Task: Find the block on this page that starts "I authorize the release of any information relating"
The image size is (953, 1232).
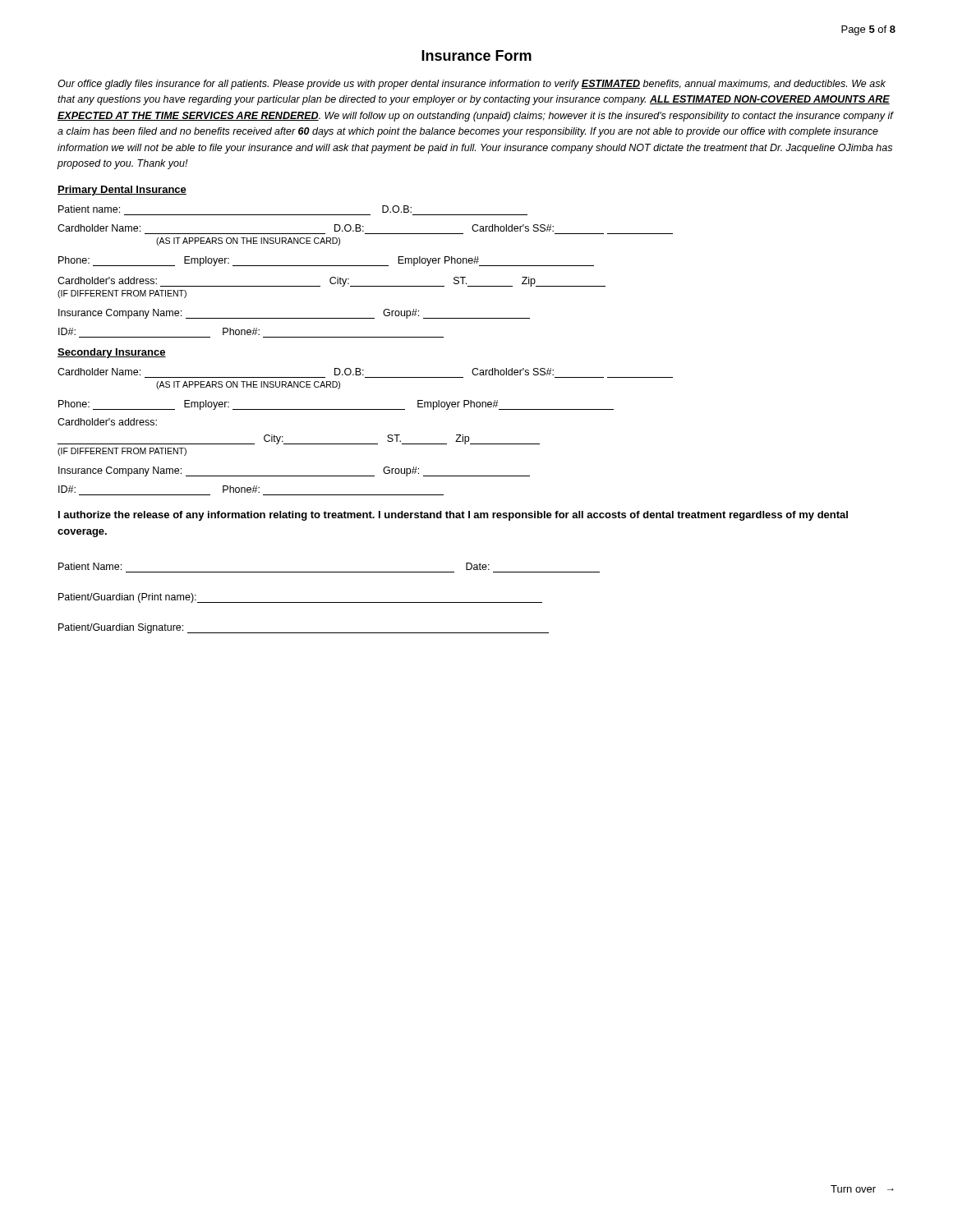Action: pos(453,523)
